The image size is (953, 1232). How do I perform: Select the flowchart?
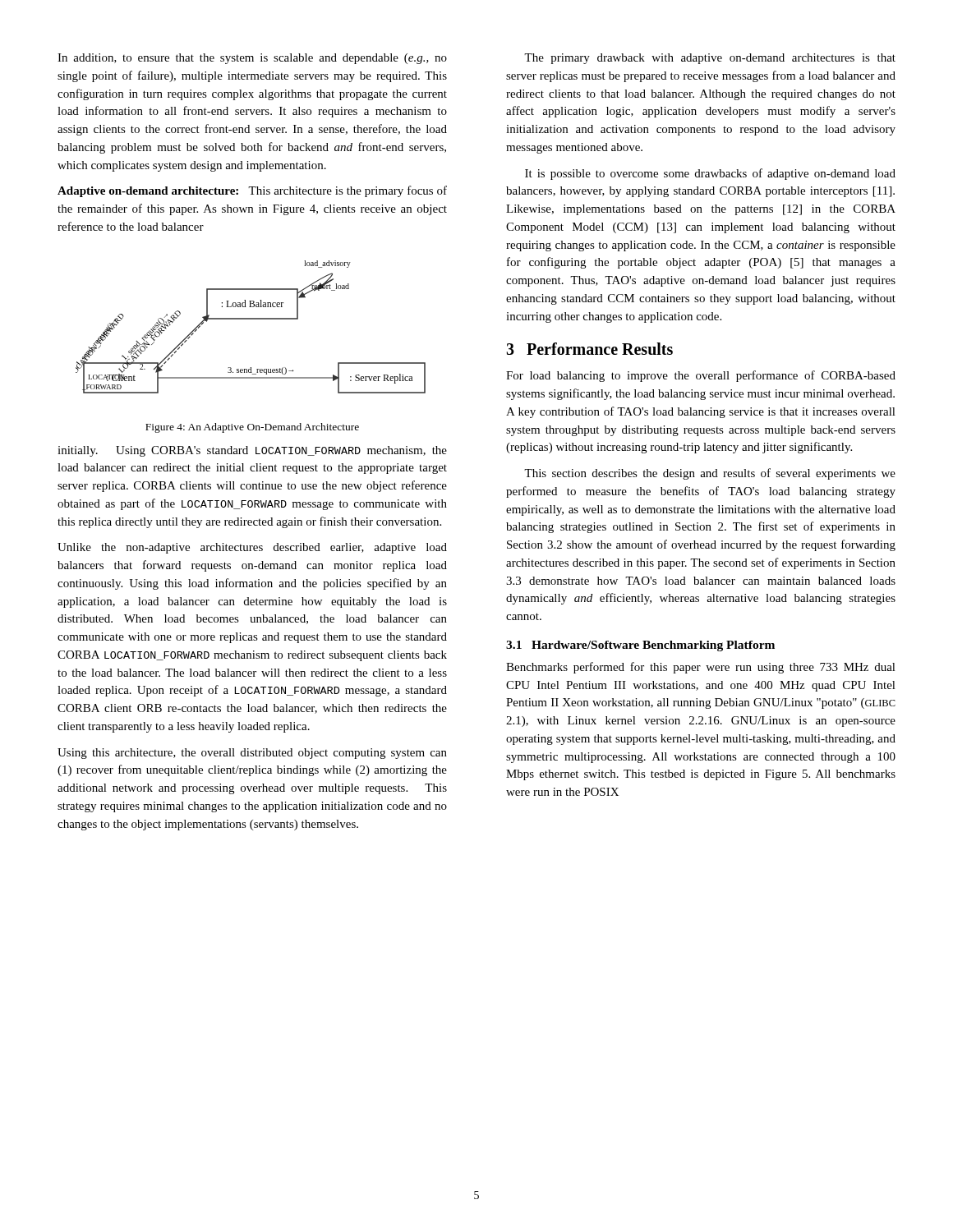(x=252, y=331)
